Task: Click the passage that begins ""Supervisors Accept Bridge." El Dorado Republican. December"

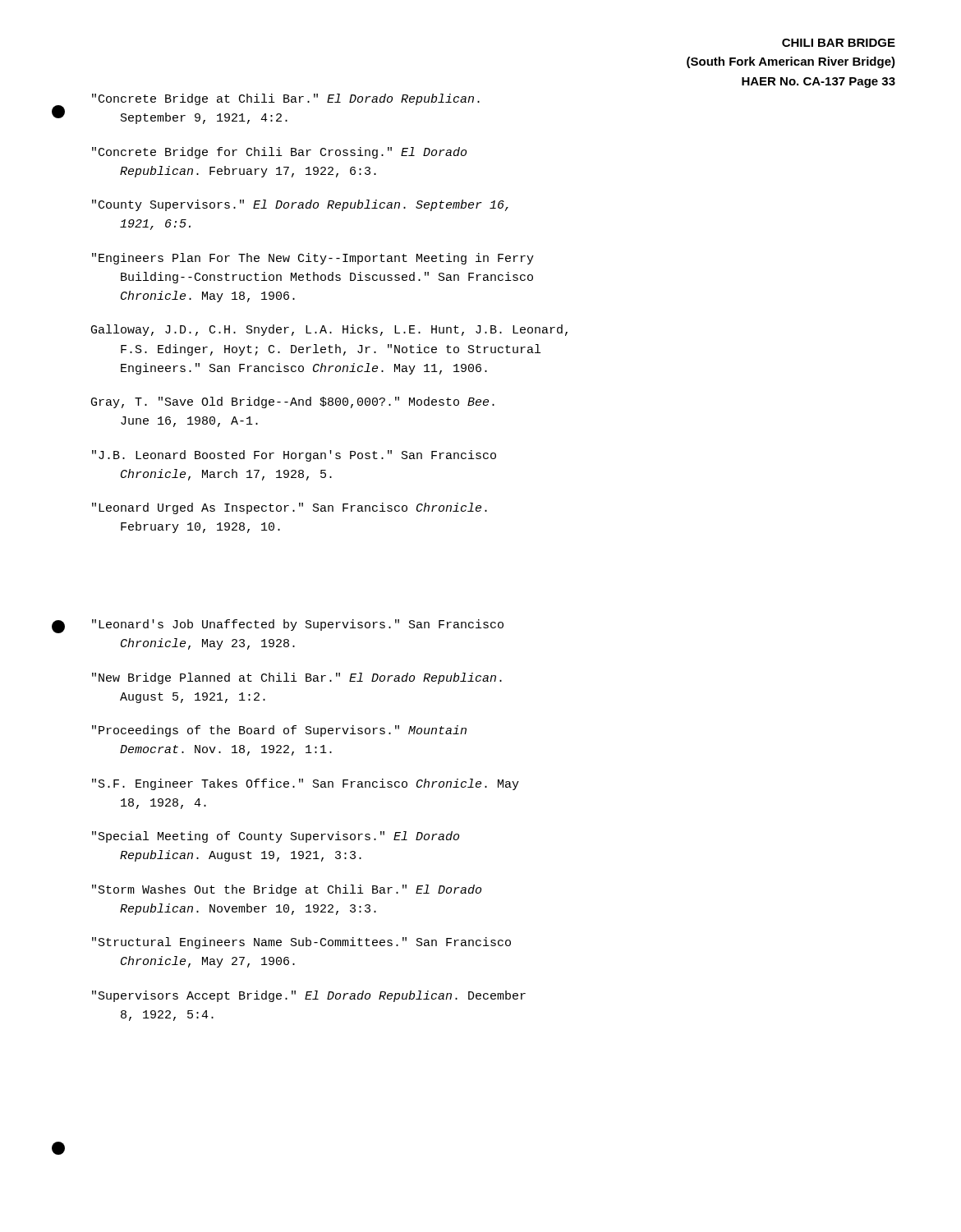Action: pyautogui.click(x=308, y=1006)
